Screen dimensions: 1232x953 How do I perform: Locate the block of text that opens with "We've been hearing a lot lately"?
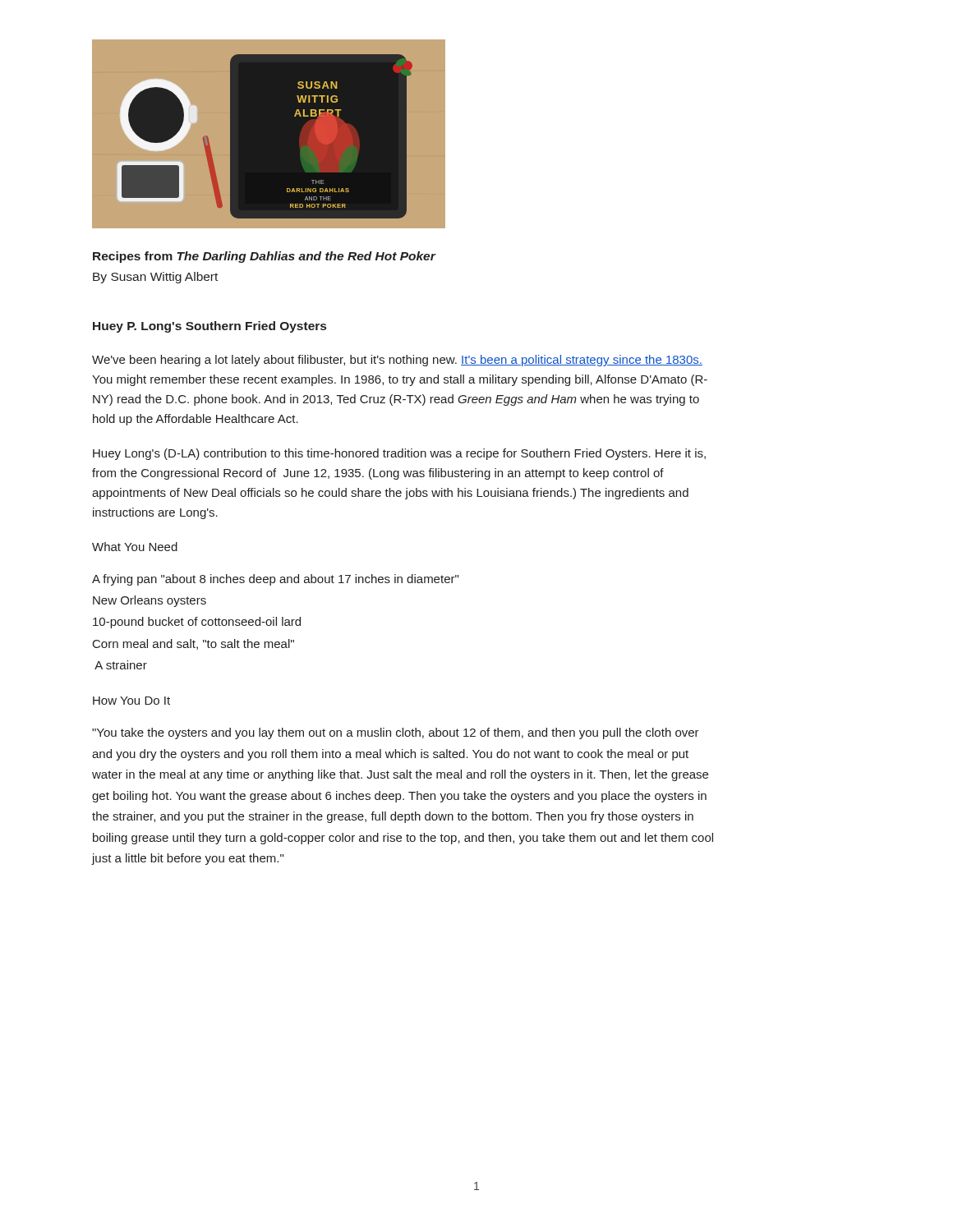tap(400, 389)
